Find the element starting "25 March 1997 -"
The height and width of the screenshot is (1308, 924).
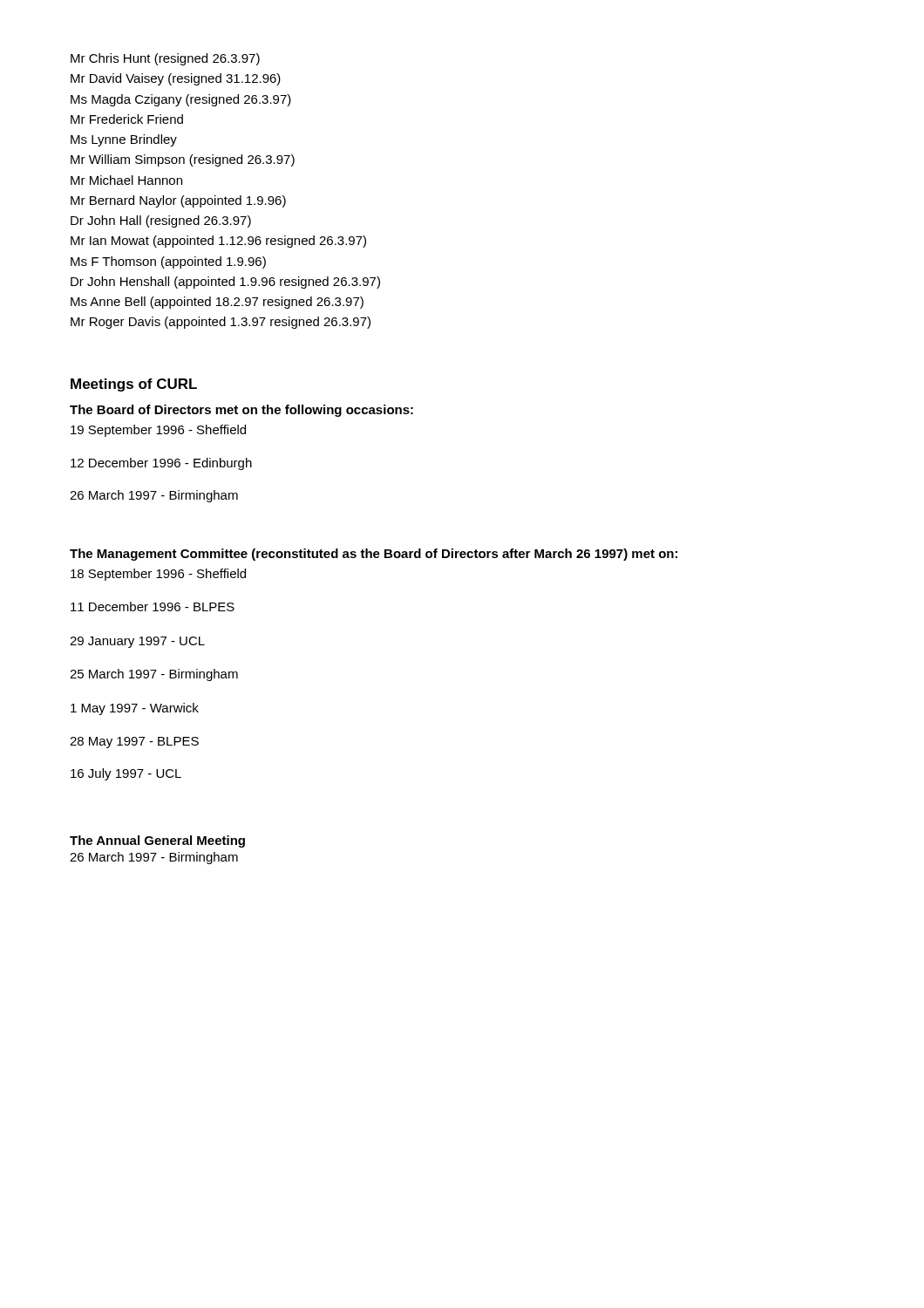coord(154,674)
